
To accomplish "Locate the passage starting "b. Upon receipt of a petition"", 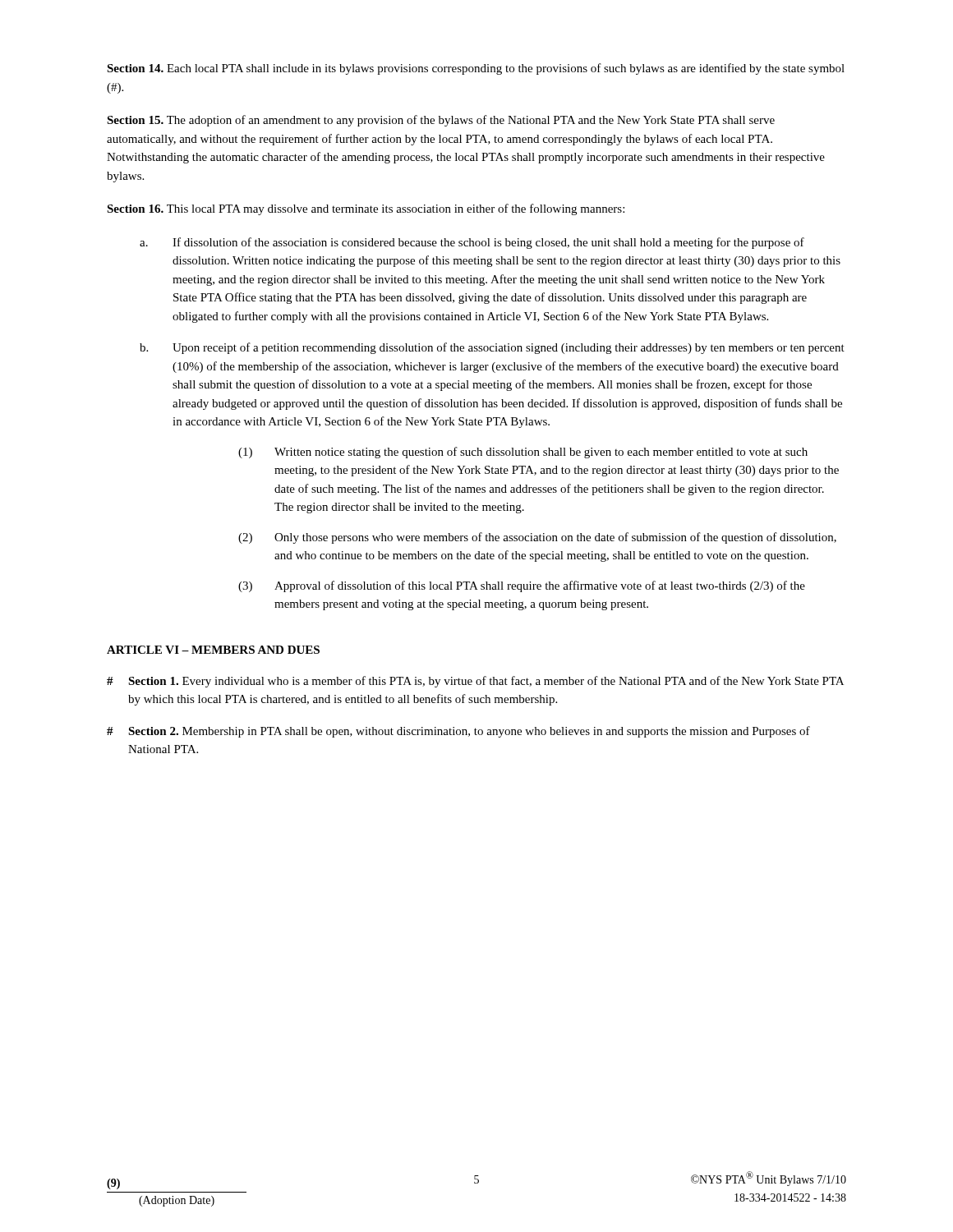I will tap(493, 476).
